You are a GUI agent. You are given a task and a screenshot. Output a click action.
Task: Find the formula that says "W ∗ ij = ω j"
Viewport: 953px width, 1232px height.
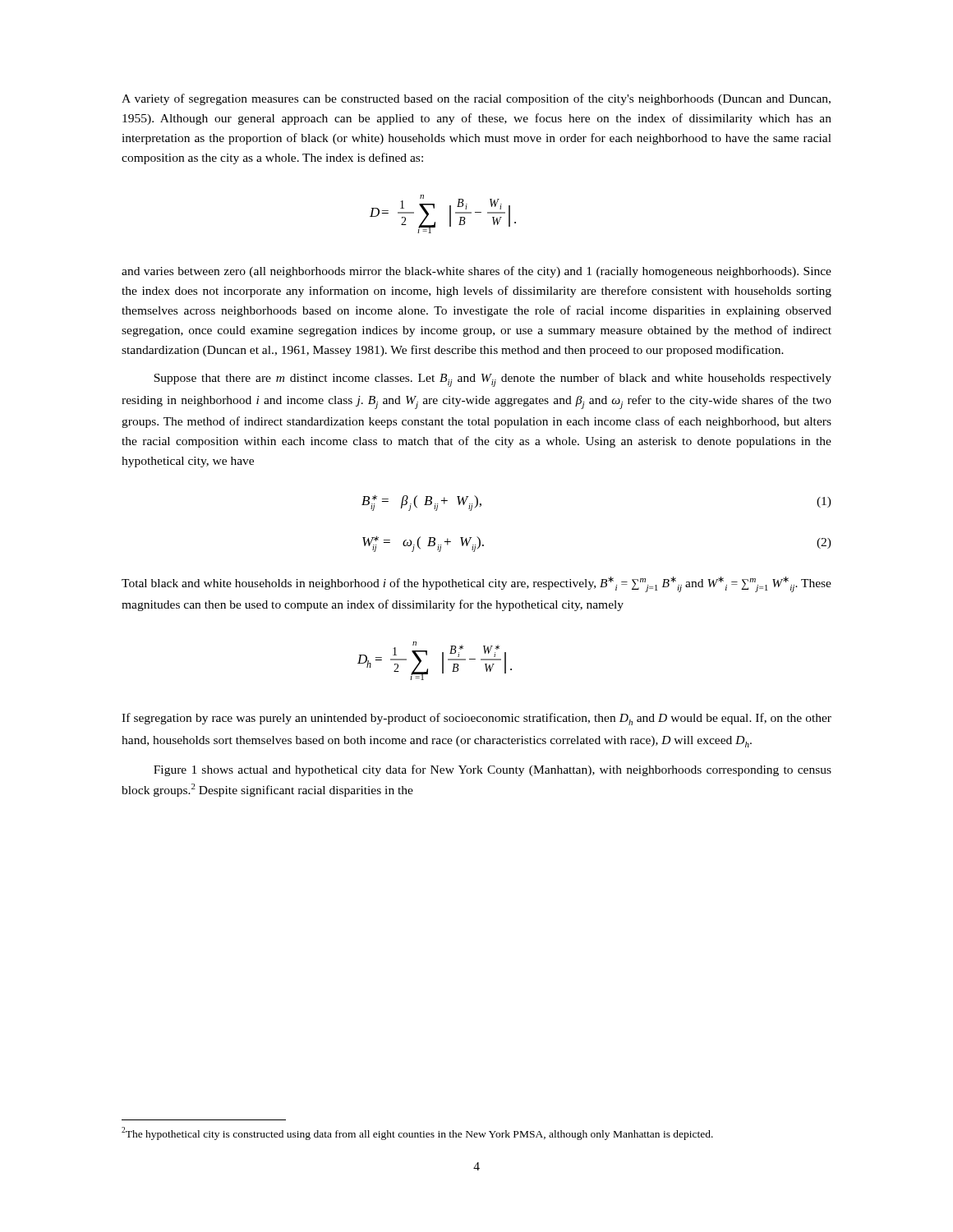476,542
